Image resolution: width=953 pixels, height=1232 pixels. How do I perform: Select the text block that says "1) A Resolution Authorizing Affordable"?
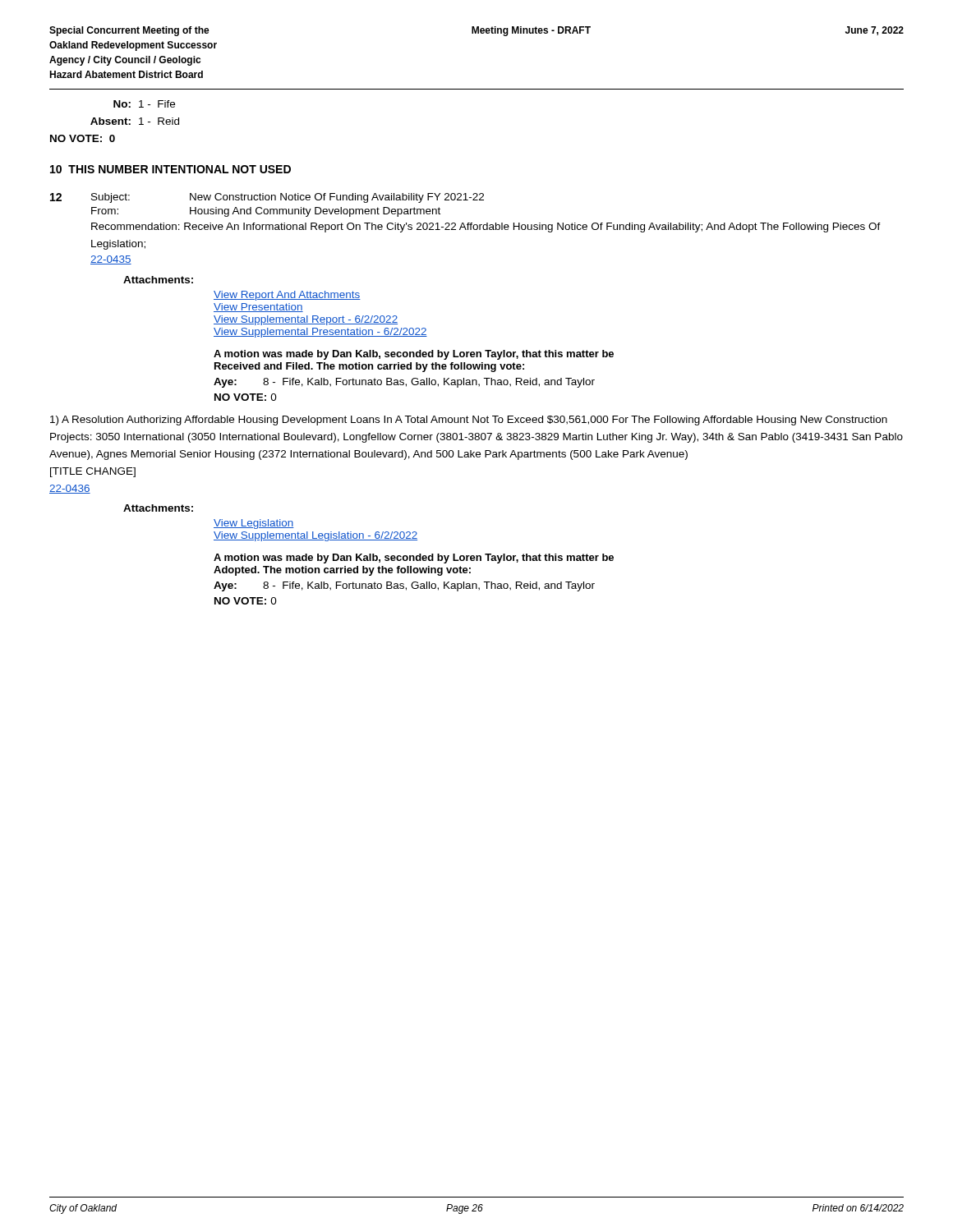[x=476, y=453]
